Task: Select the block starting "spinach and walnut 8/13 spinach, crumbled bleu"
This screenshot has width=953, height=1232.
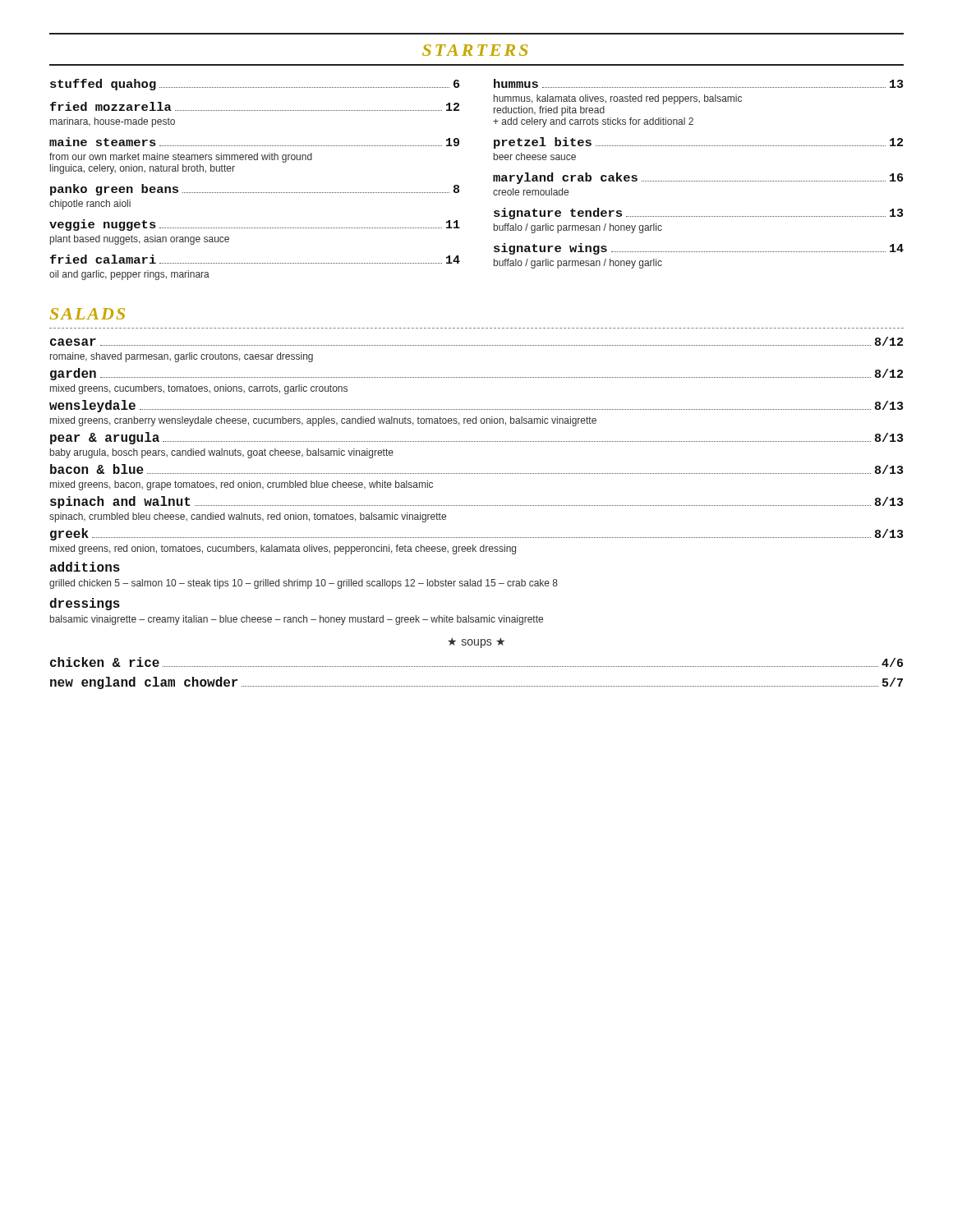Action: click(476, 509)
